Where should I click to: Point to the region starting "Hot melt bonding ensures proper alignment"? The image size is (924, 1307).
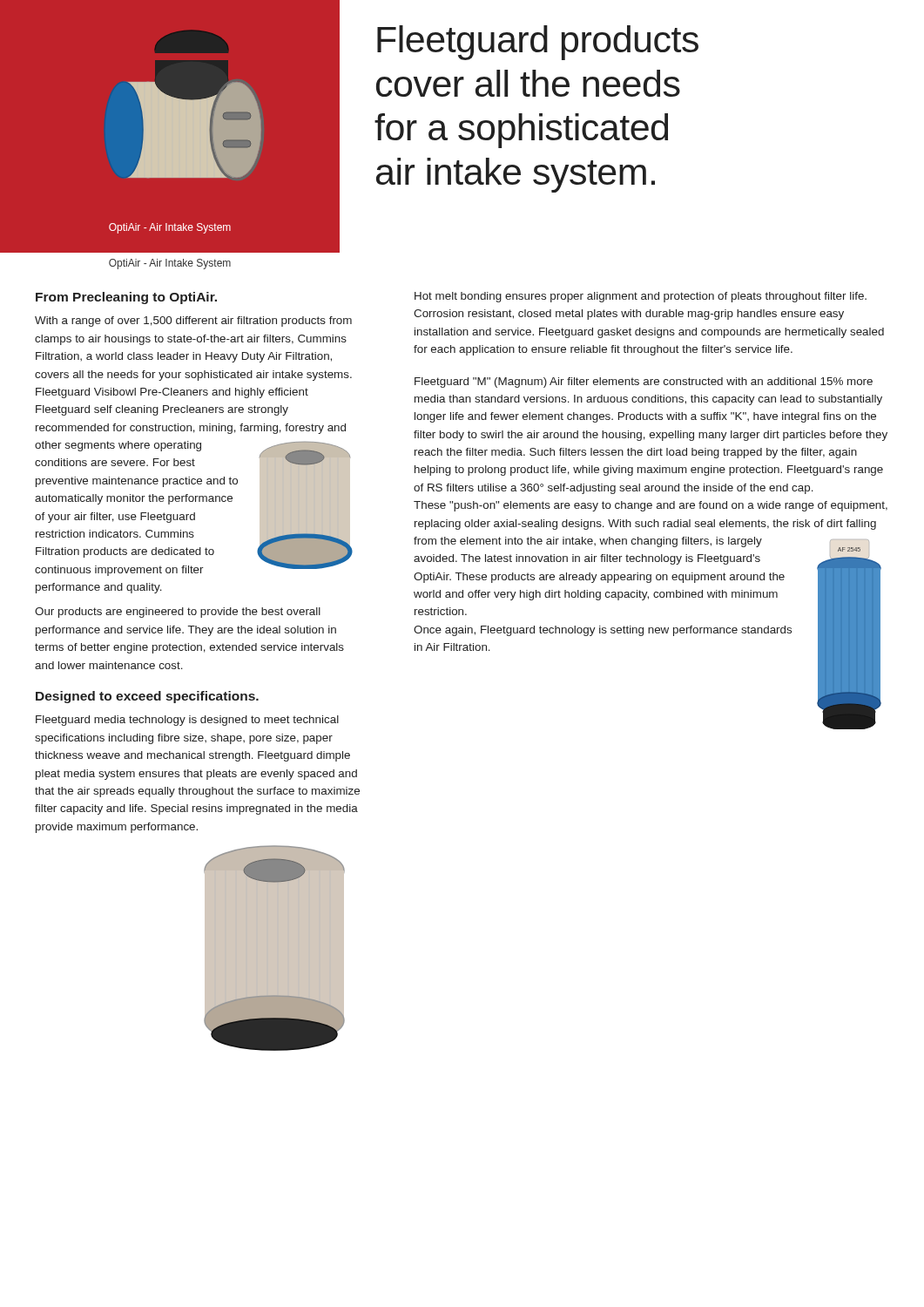pos(649,322)
